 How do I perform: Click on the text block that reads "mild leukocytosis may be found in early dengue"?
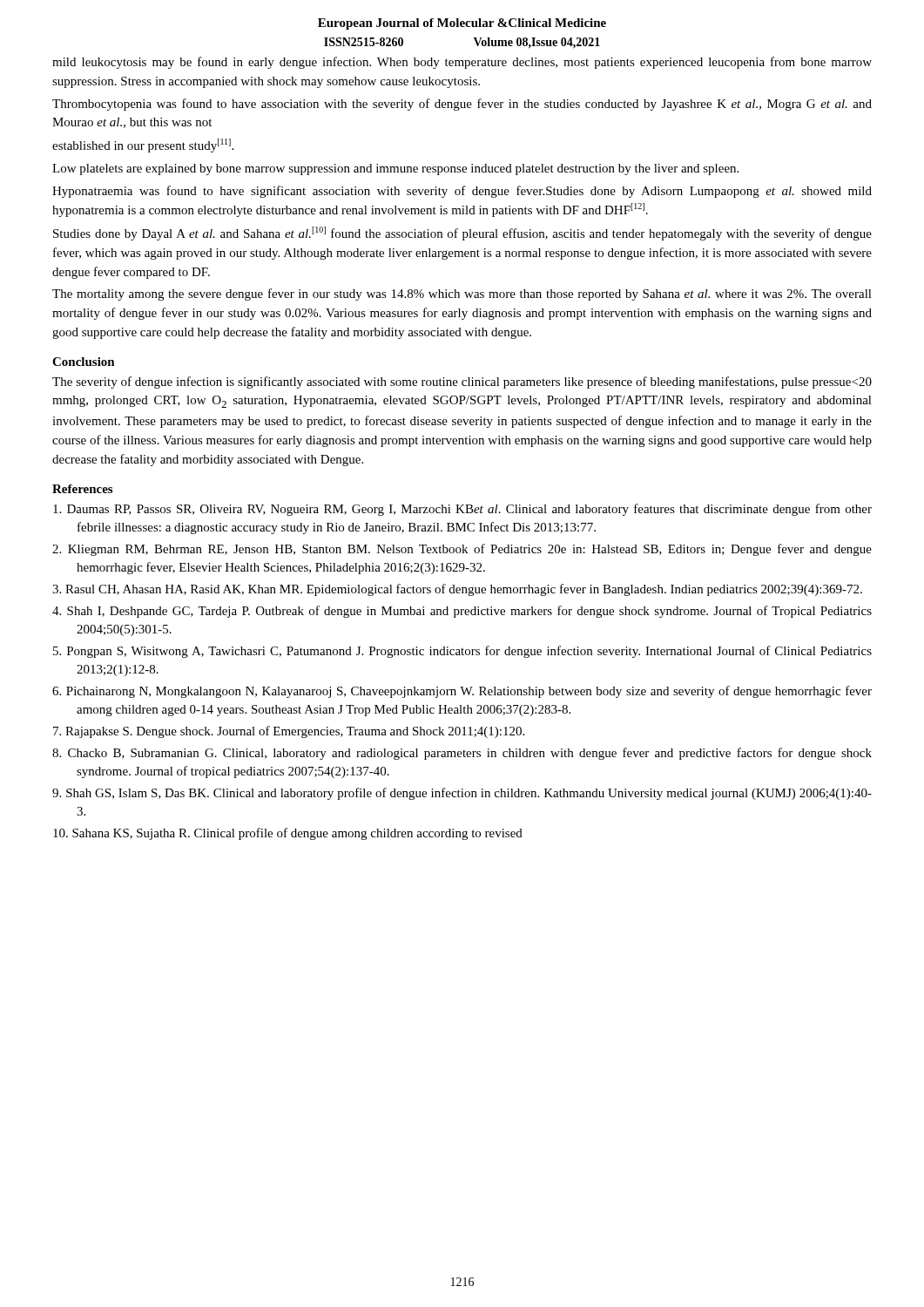click(x=462, y=71)
